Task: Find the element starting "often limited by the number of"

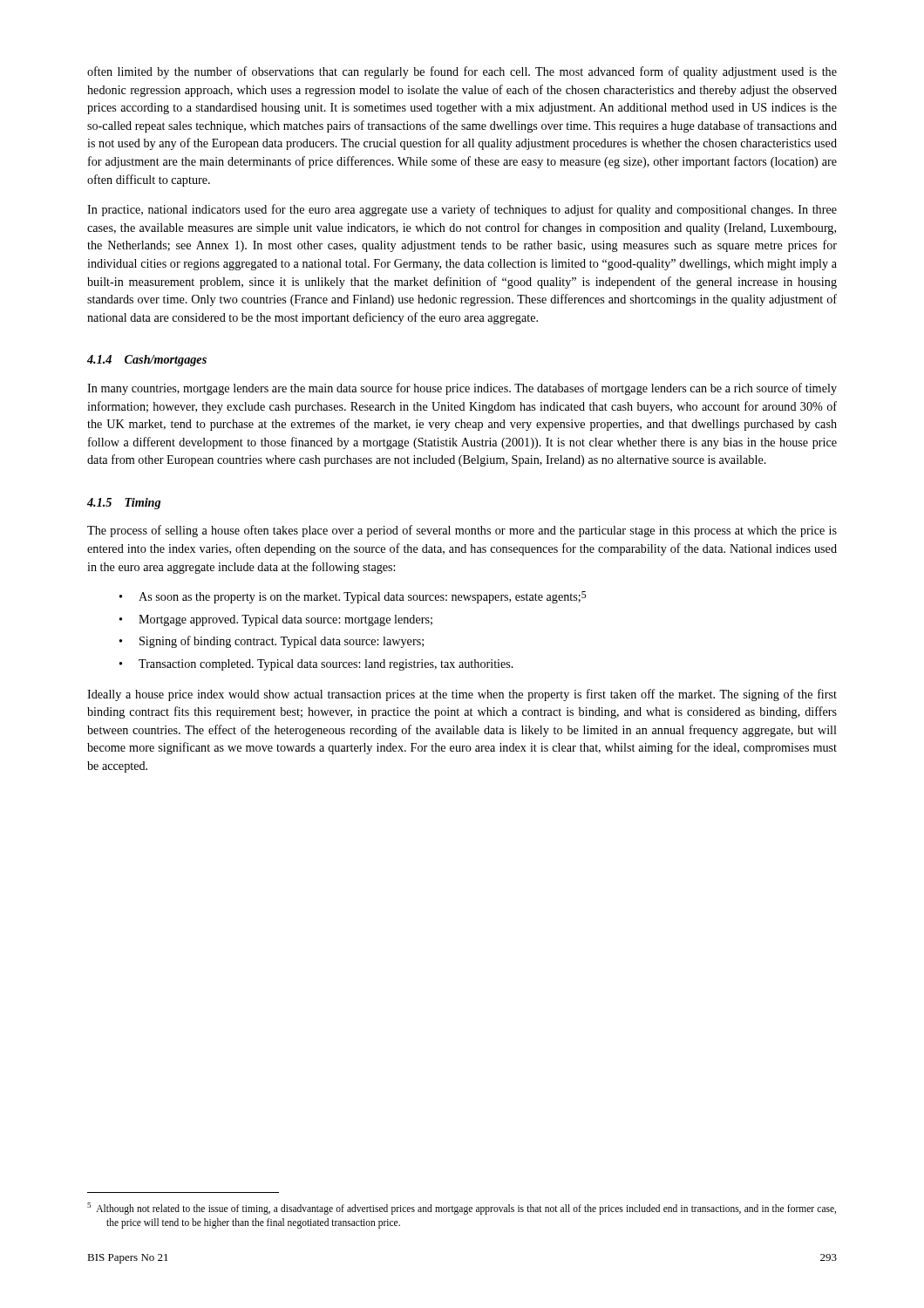Action: pyautogui.click(x=462, y=125)
